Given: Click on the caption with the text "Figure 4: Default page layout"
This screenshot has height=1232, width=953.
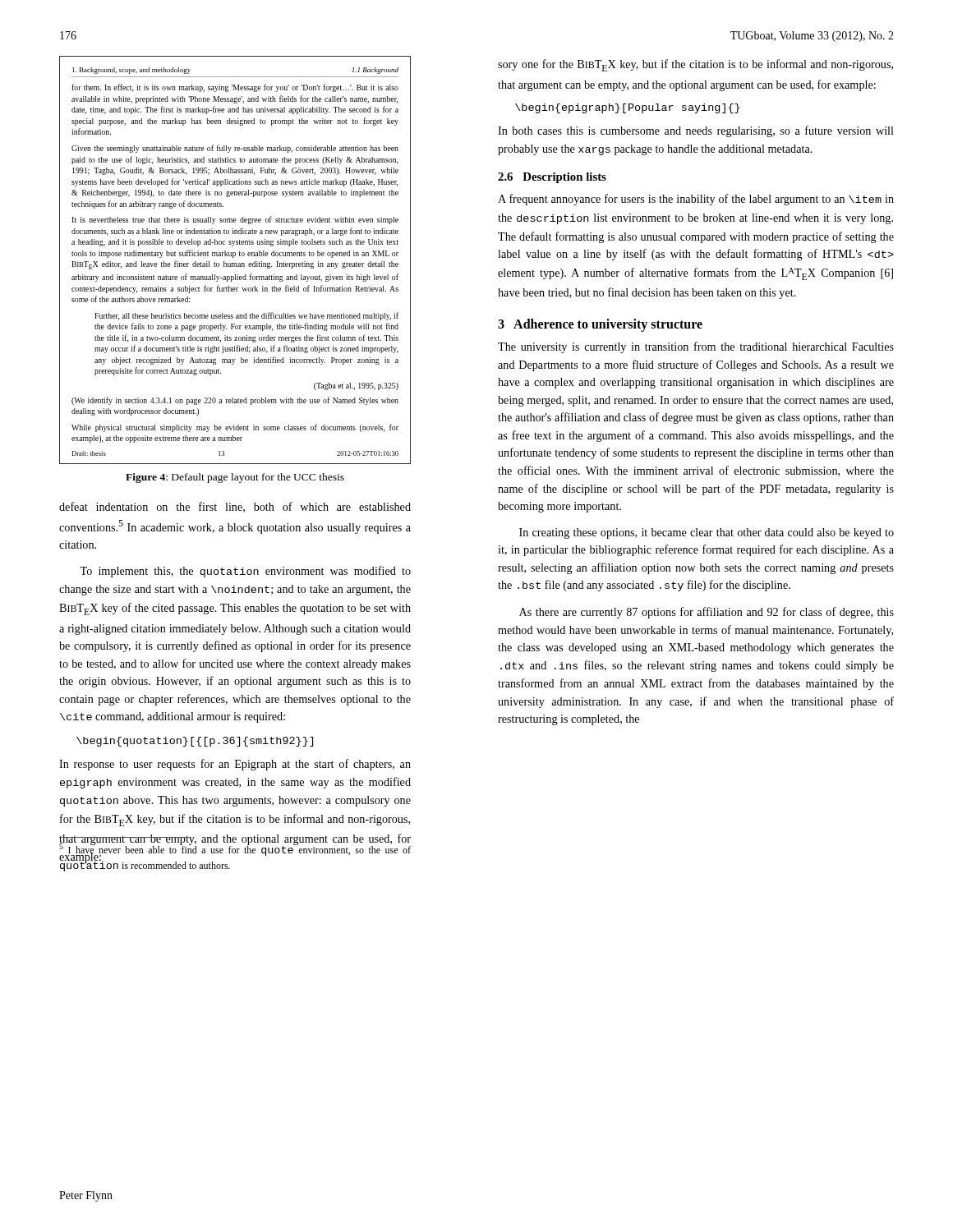Looking at the screenshot, I should pyautogui.click(x=235, y=477).
